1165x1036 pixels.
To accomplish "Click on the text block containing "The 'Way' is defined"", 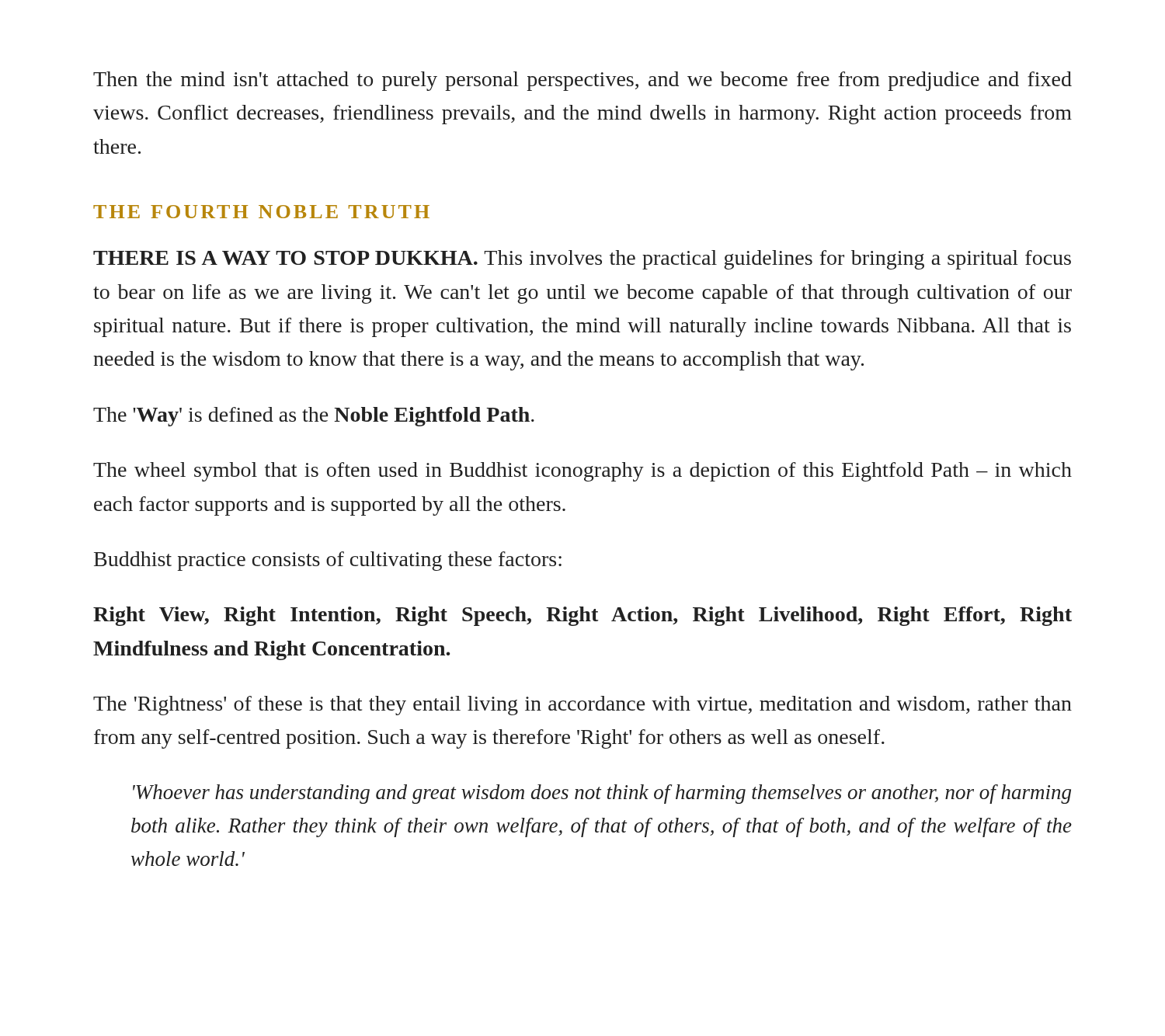I will tap(314, 414).
